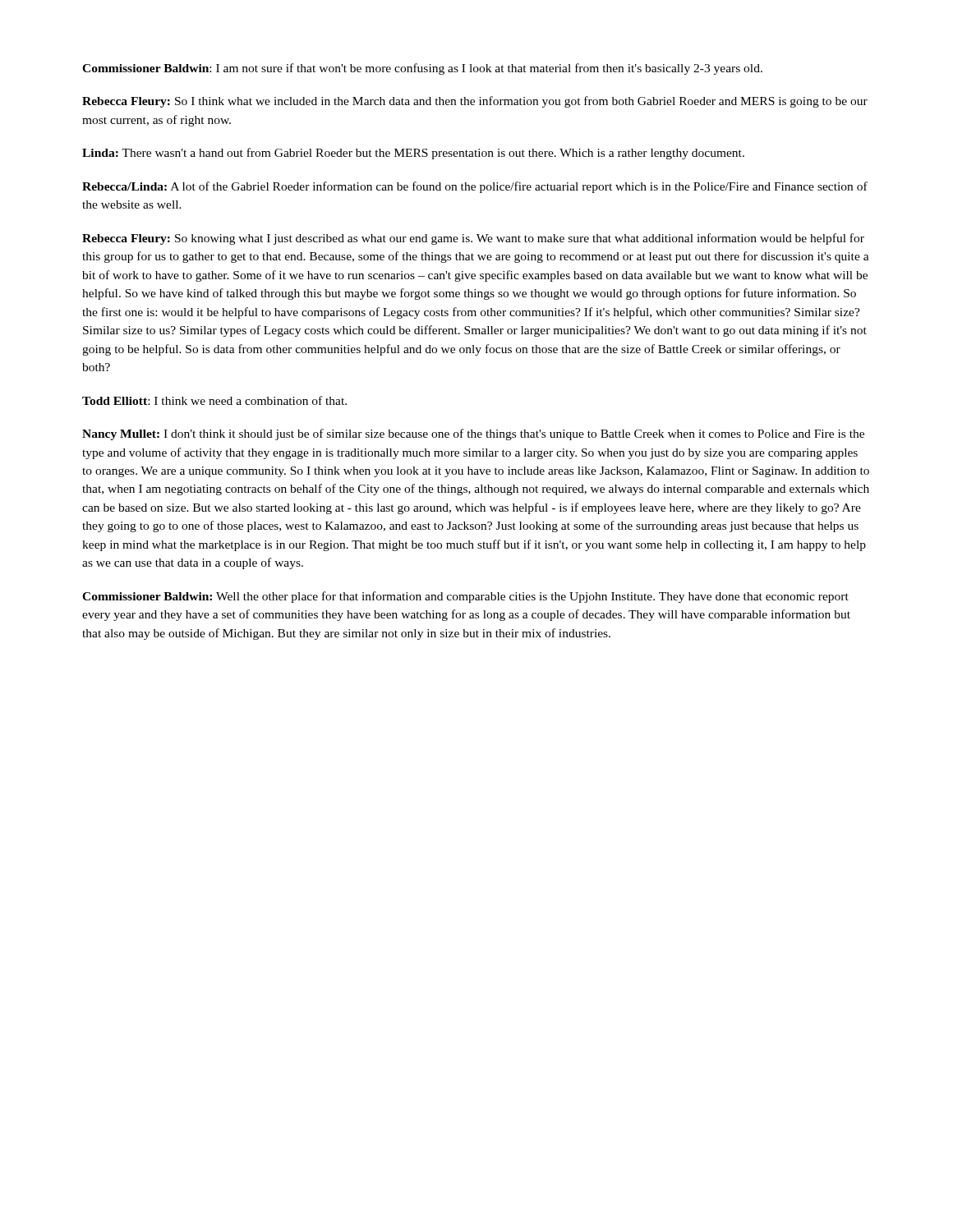
Task: Point to the region starting "Commissioner Baldwin: I am not"
Action: [423, 68]
